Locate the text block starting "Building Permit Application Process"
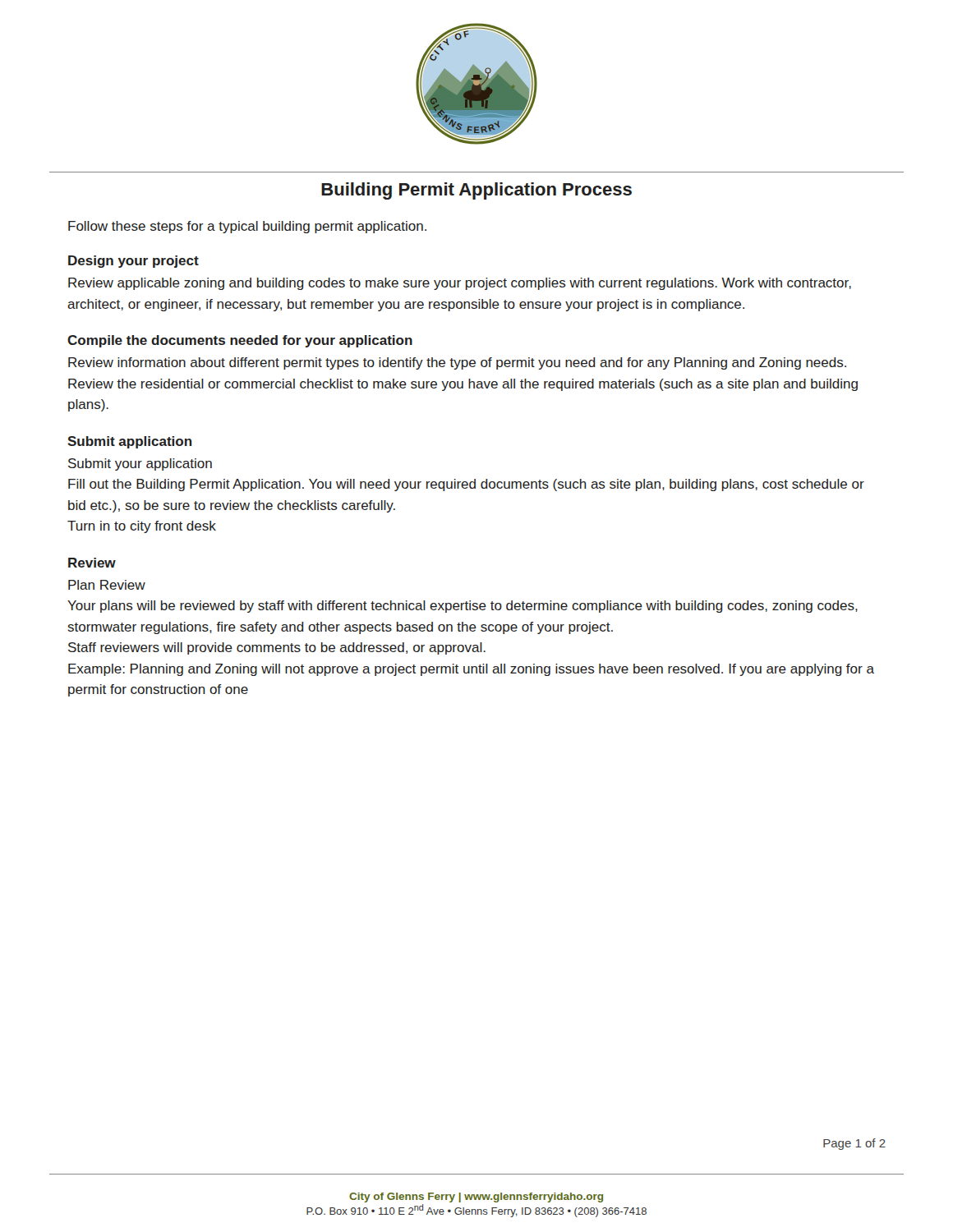This screenshot has width=953, height=1232. (x=476, y=189)
